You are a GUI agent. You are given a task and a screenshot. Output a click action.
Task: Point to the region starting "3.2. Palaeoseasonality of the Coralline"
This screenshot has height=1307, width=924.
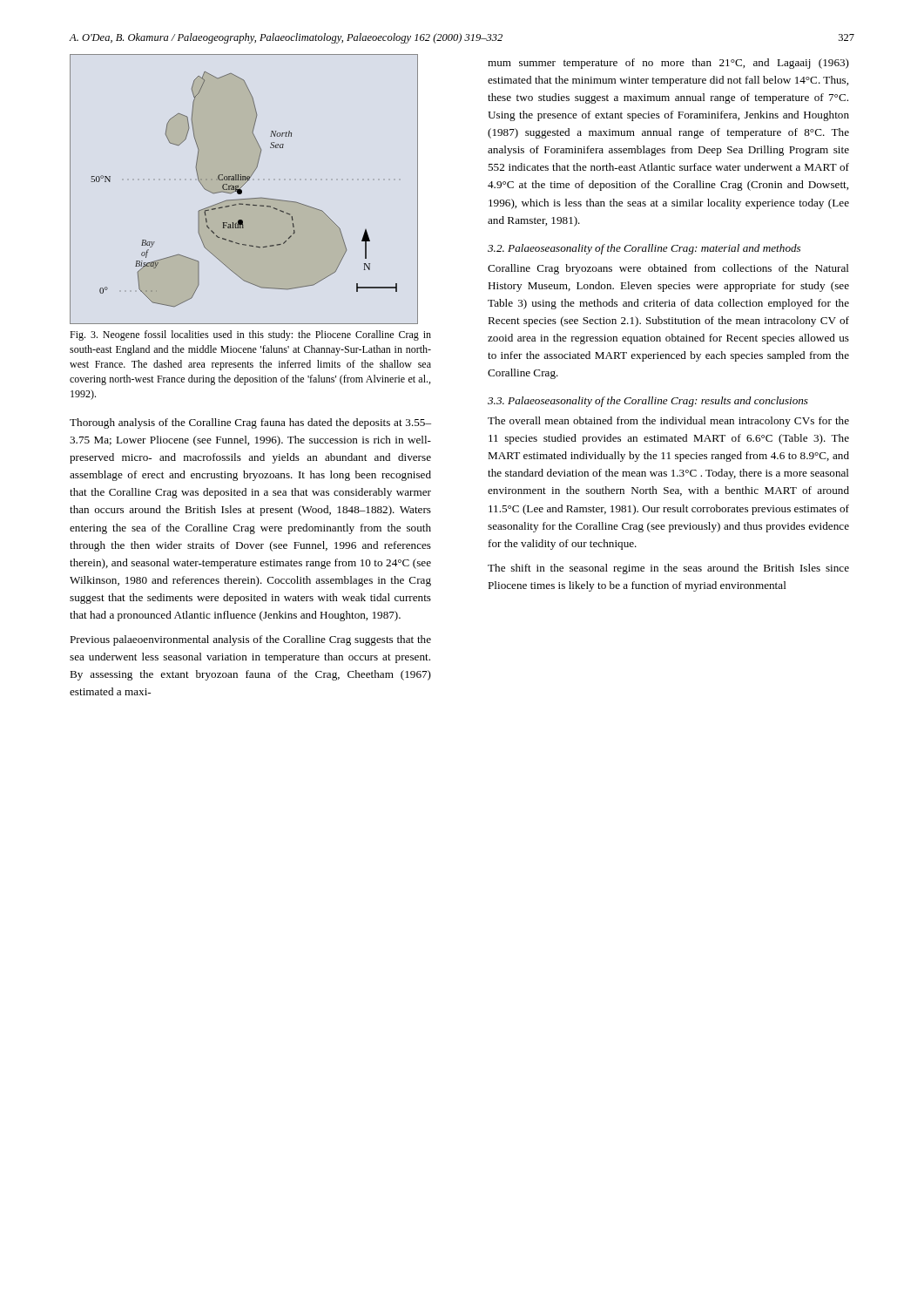(x=644, y=248)
